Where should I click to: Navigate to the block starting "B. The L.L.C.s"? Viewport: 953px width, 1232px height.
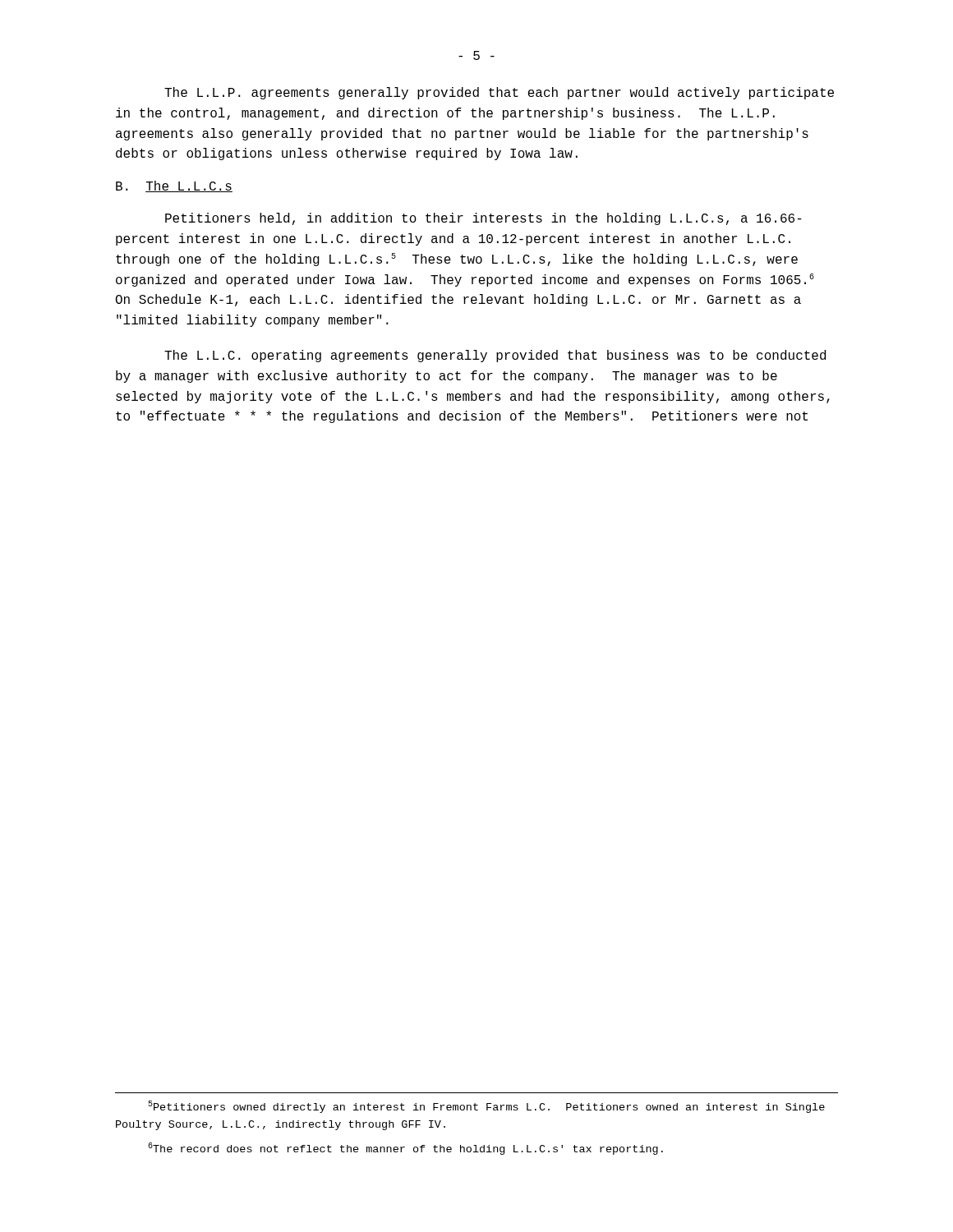pyautogui.click(x=174, y=187)
